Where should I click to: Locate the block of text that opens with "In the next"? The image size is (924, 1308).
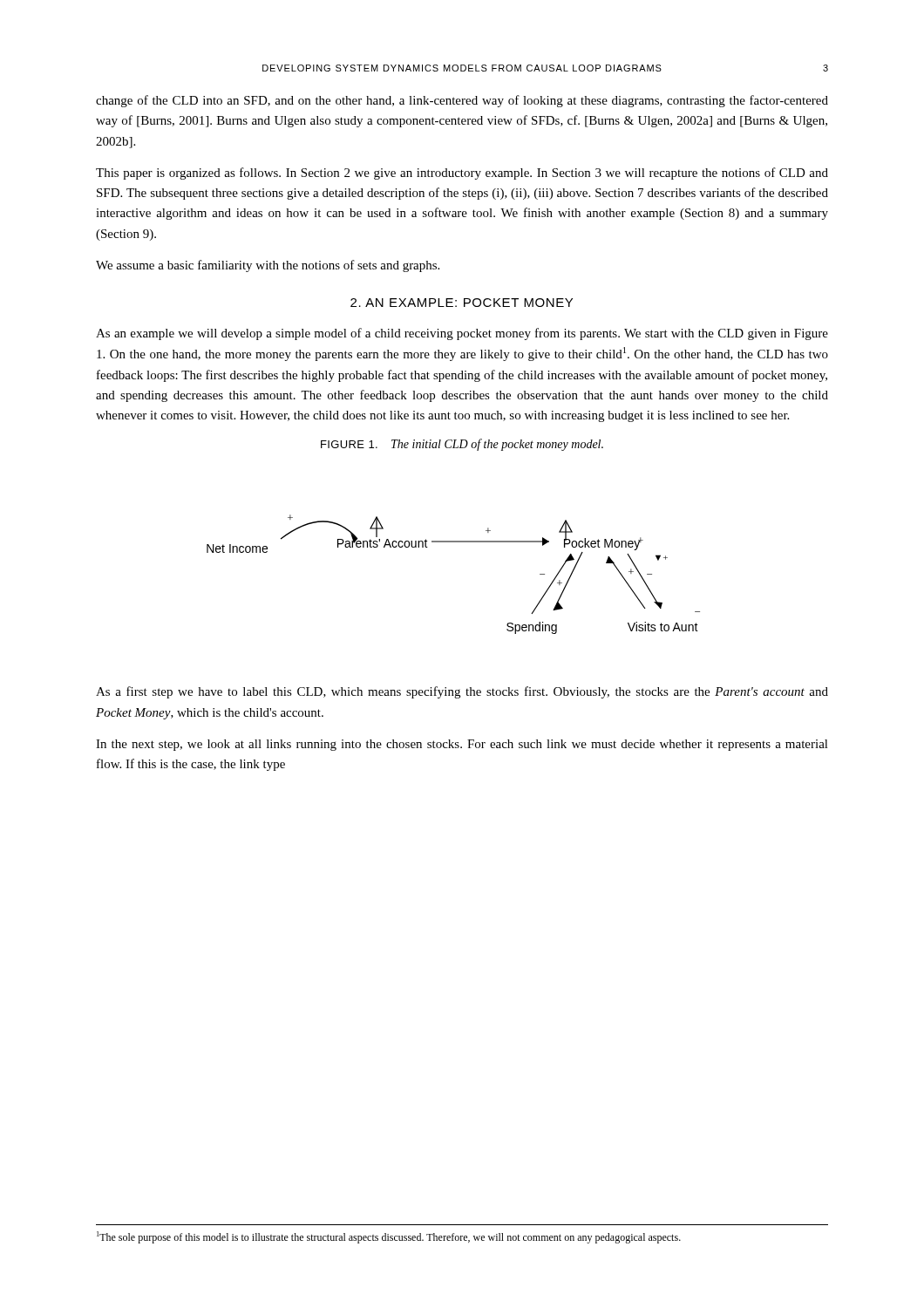(462, 754)
